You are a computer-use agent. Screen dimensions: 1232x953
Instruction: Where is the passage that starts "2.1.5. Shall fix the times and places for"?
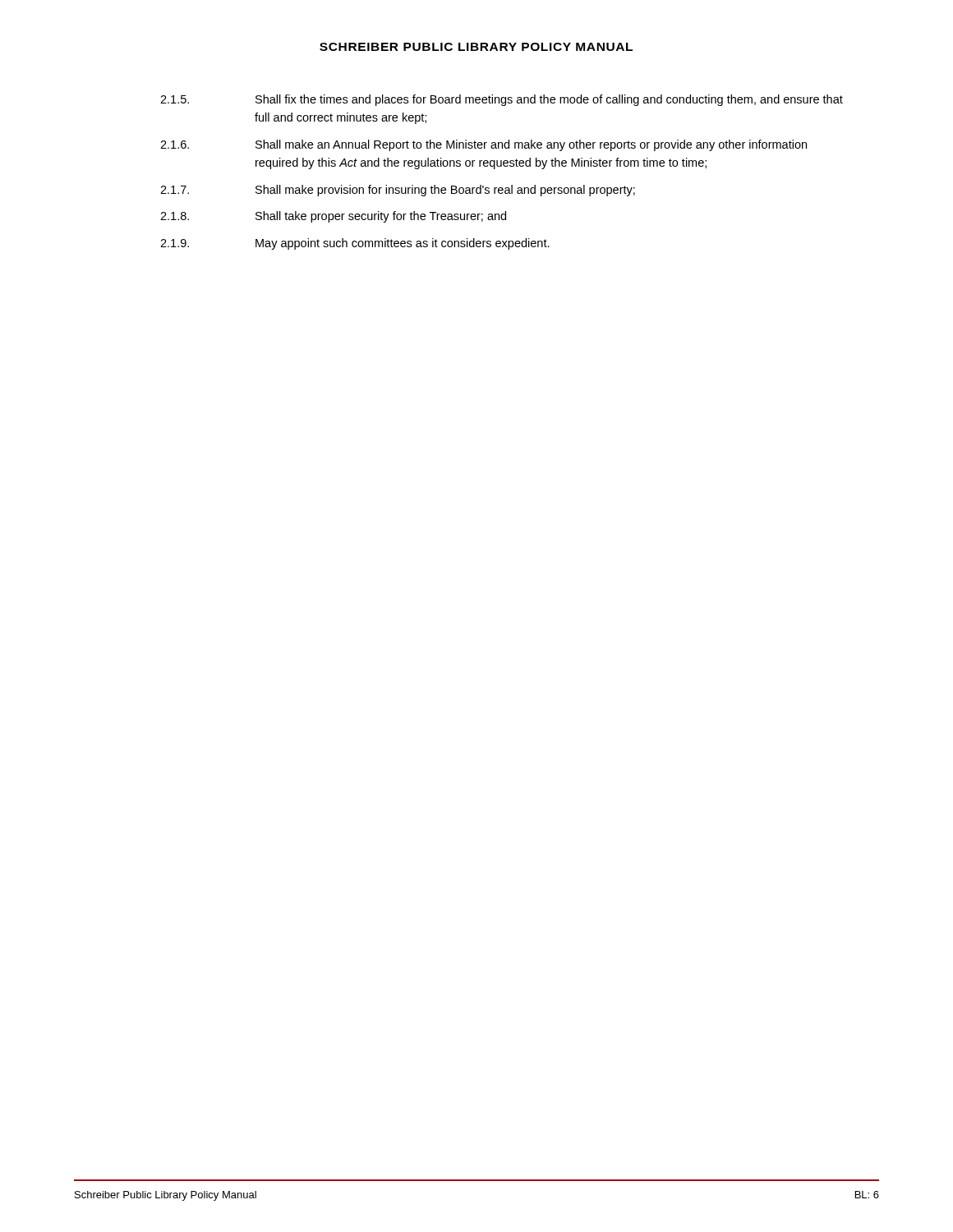(x=507, y=109)
